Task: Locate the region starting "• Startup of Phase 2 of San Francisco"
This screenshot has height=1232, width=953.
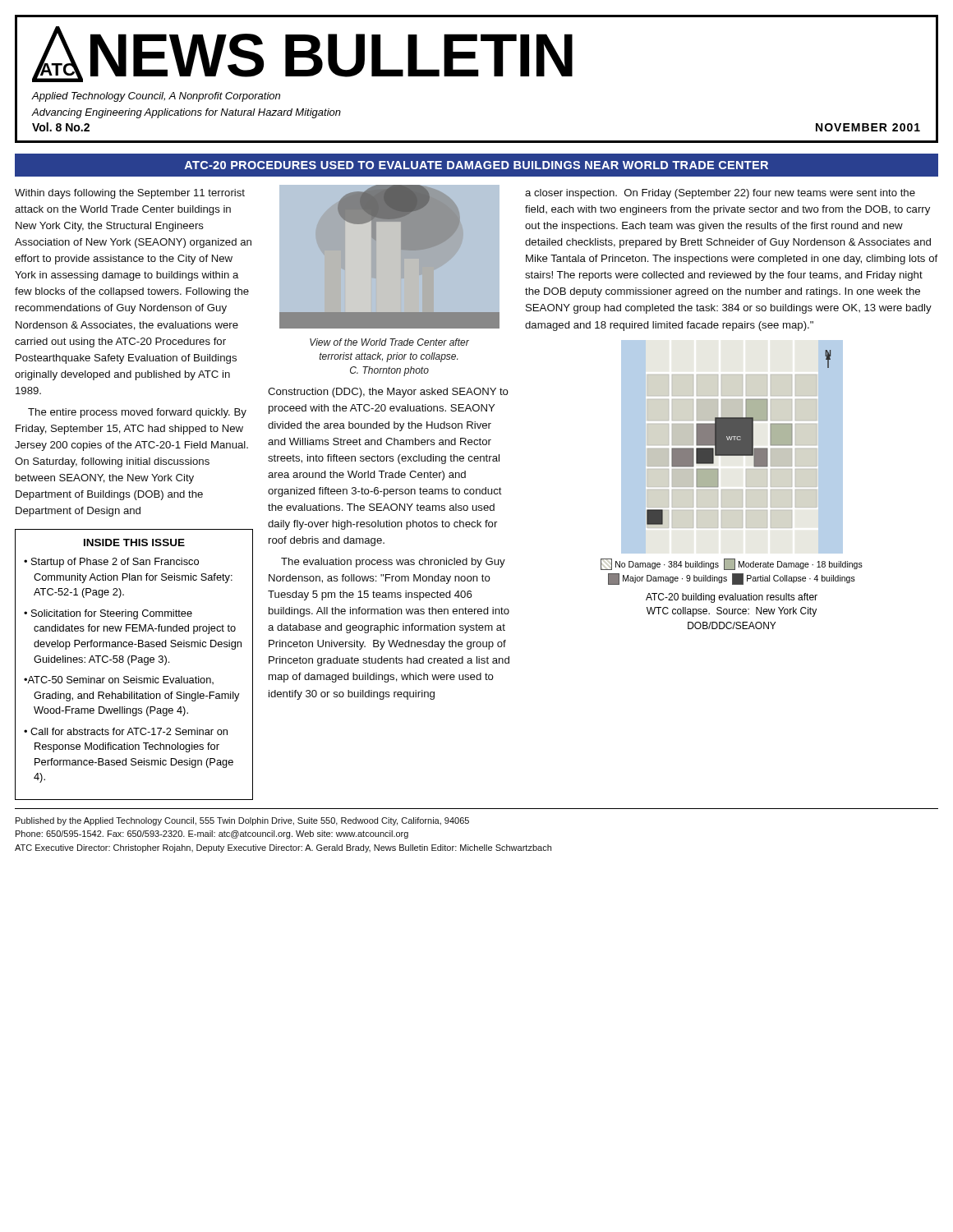Action: pyautogui.click(x=130, y=577)
